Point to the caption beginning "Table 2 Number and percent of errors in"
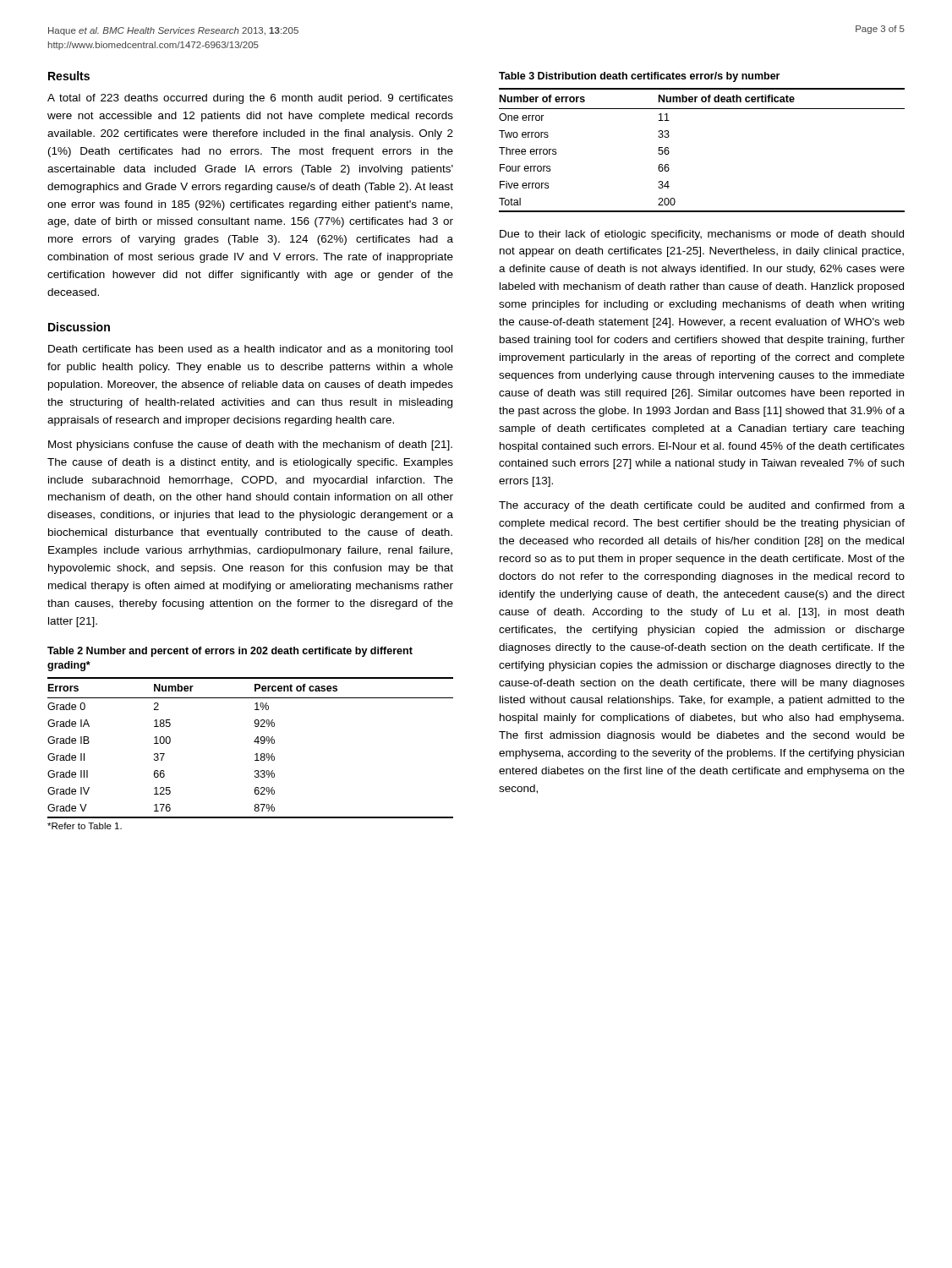 coord(250,659)
